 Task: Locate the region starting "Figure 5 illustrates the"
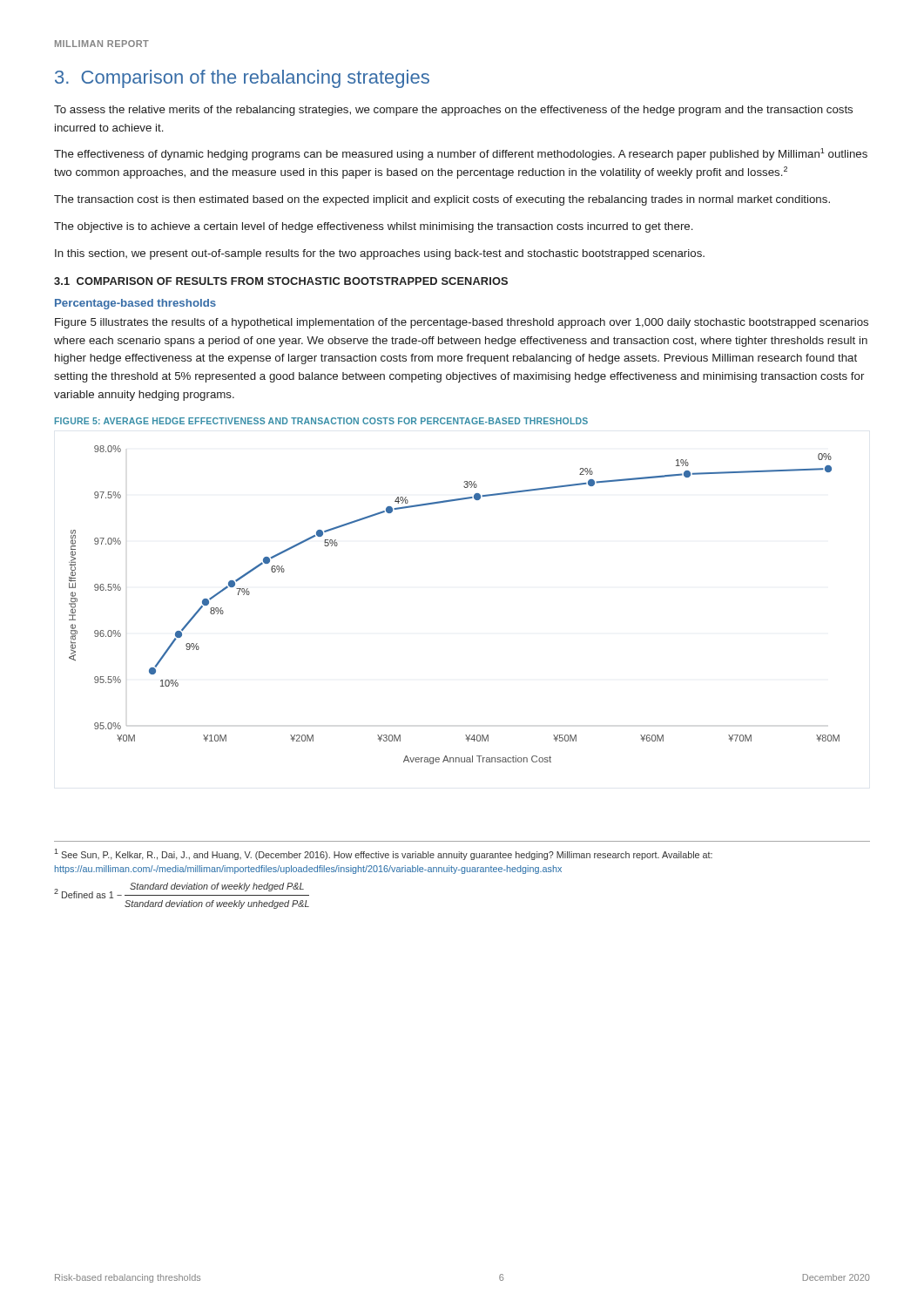(461, 358)
